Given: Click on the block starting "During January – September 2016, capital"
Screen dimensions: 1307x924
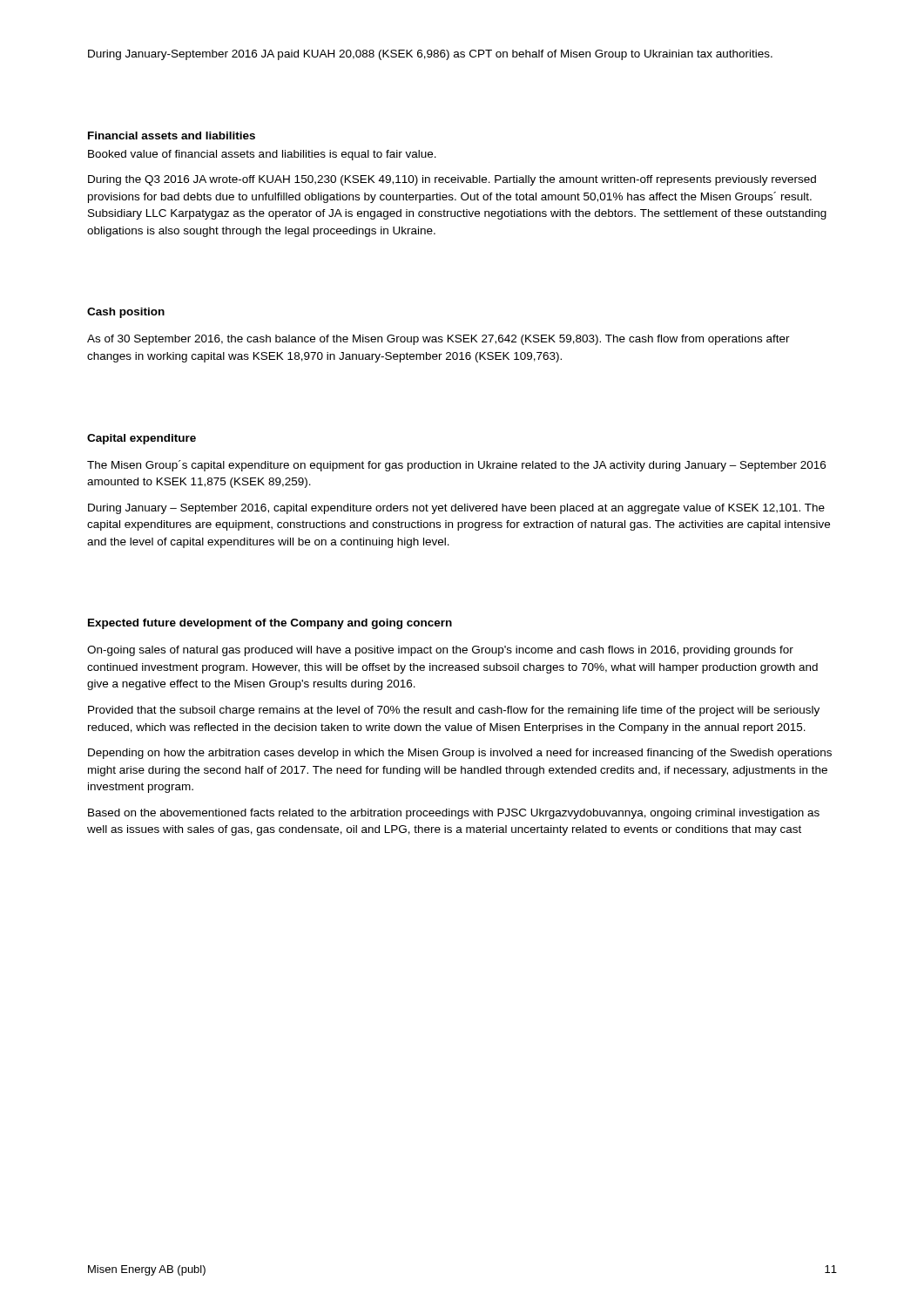Looking at the screenshot, I should (459, 524).
